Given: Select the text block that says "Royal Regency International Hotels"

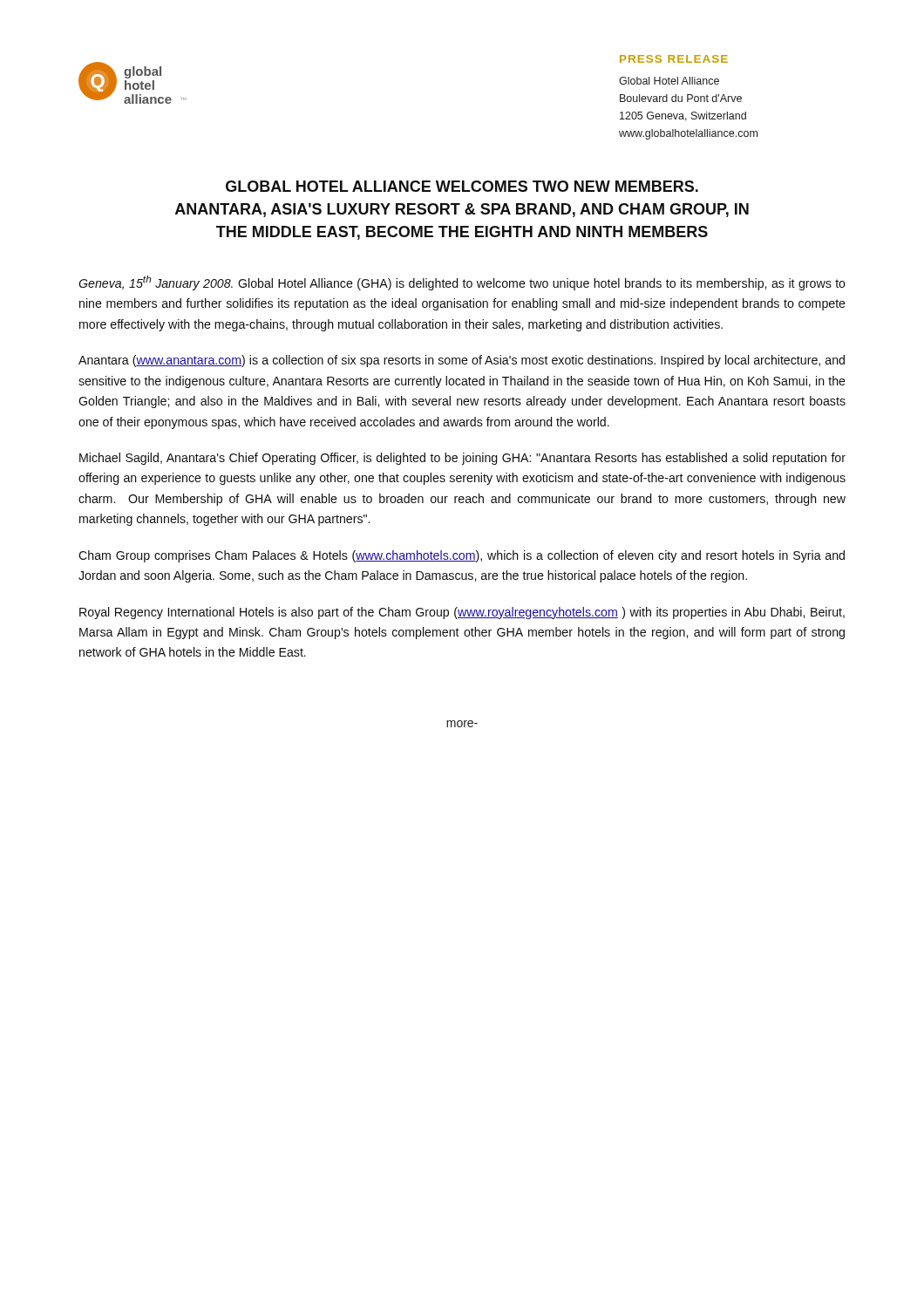Looking at the screenshot, I should [462, 632].
